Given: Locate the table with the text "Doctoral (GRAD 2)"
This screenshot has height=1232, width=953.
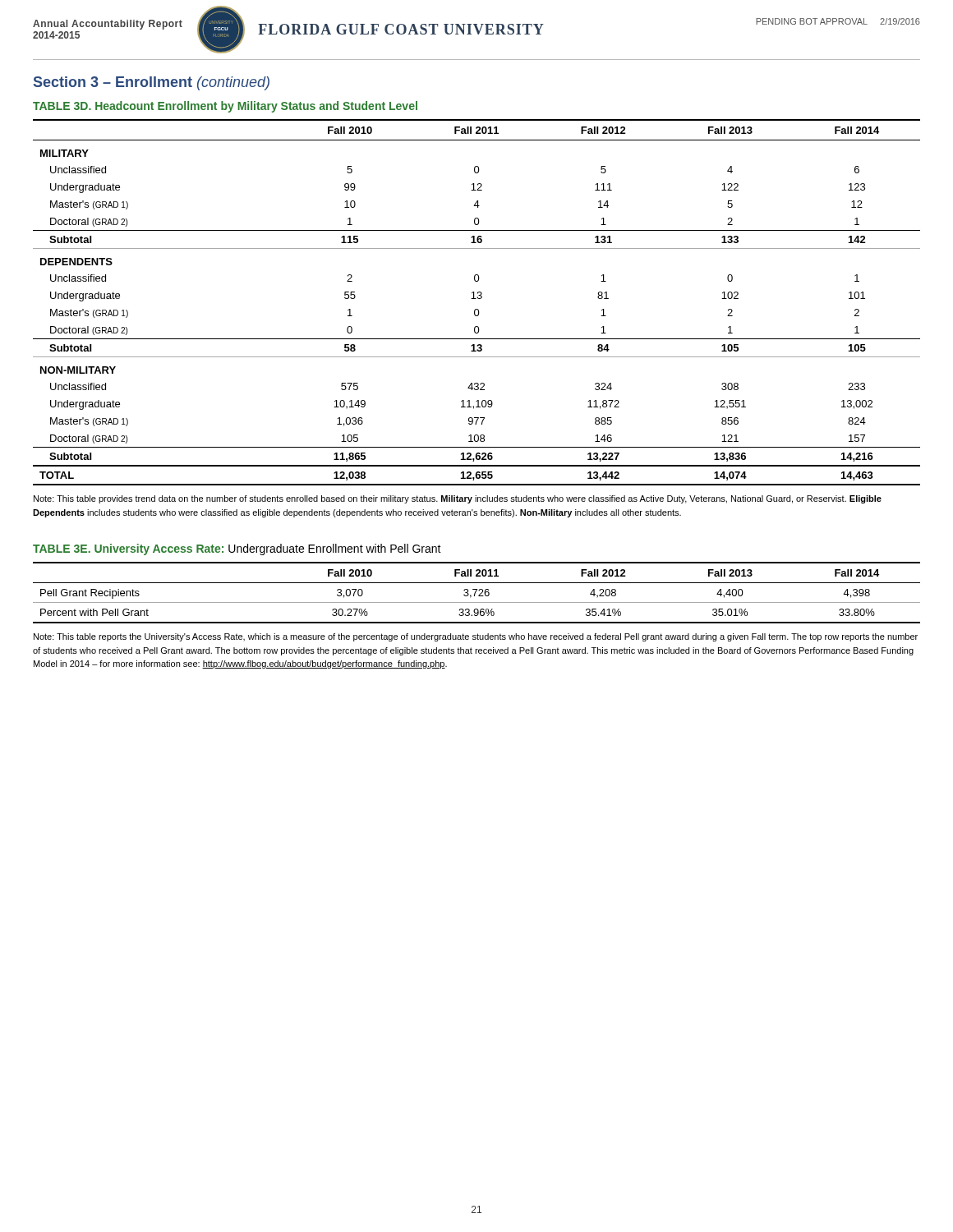Looking at the screenshot, I should (x=476, y=302).
